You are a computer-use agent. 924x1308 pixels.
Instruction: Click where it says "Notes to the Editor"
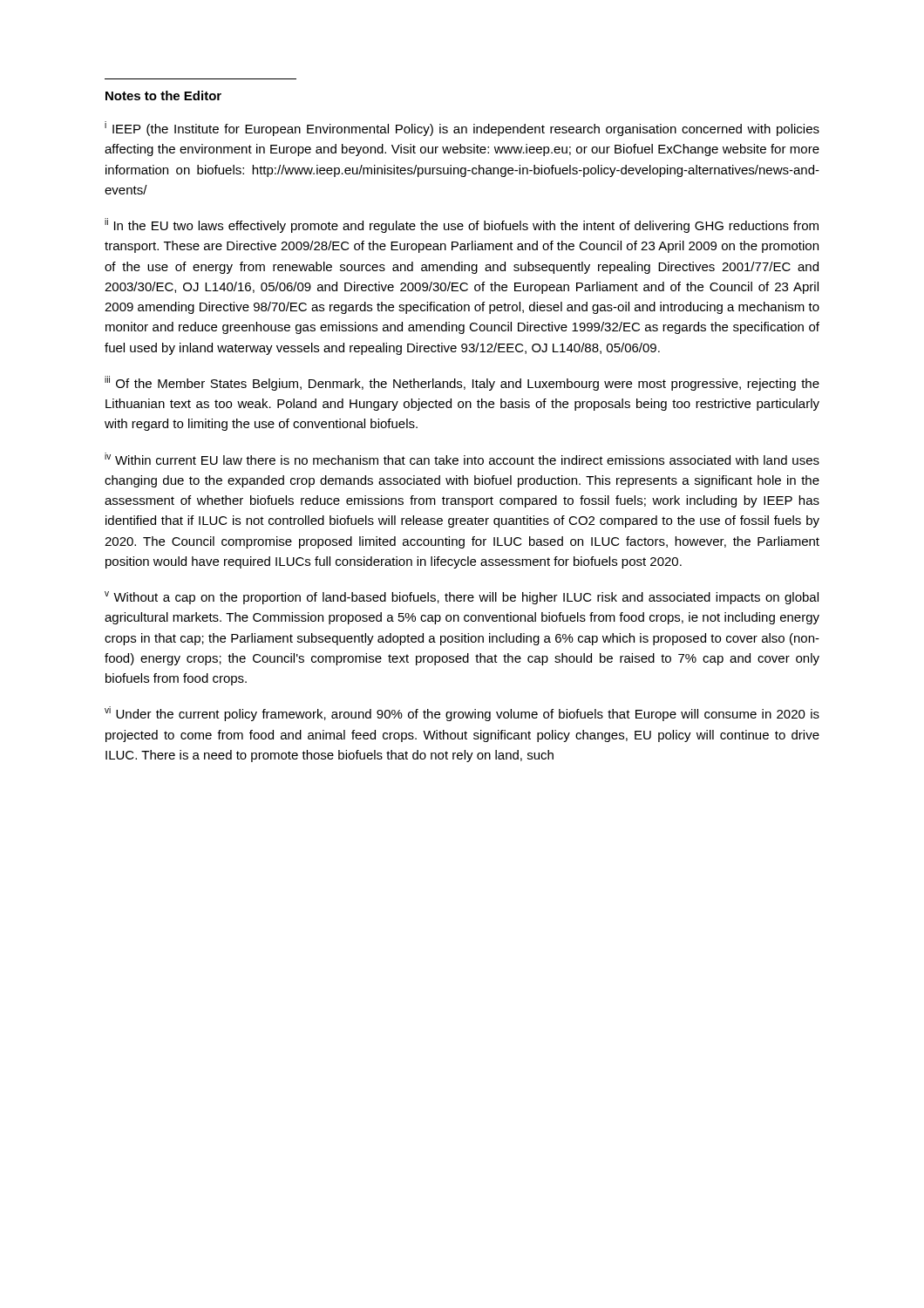pyautogui.click(x=163, y=95)
